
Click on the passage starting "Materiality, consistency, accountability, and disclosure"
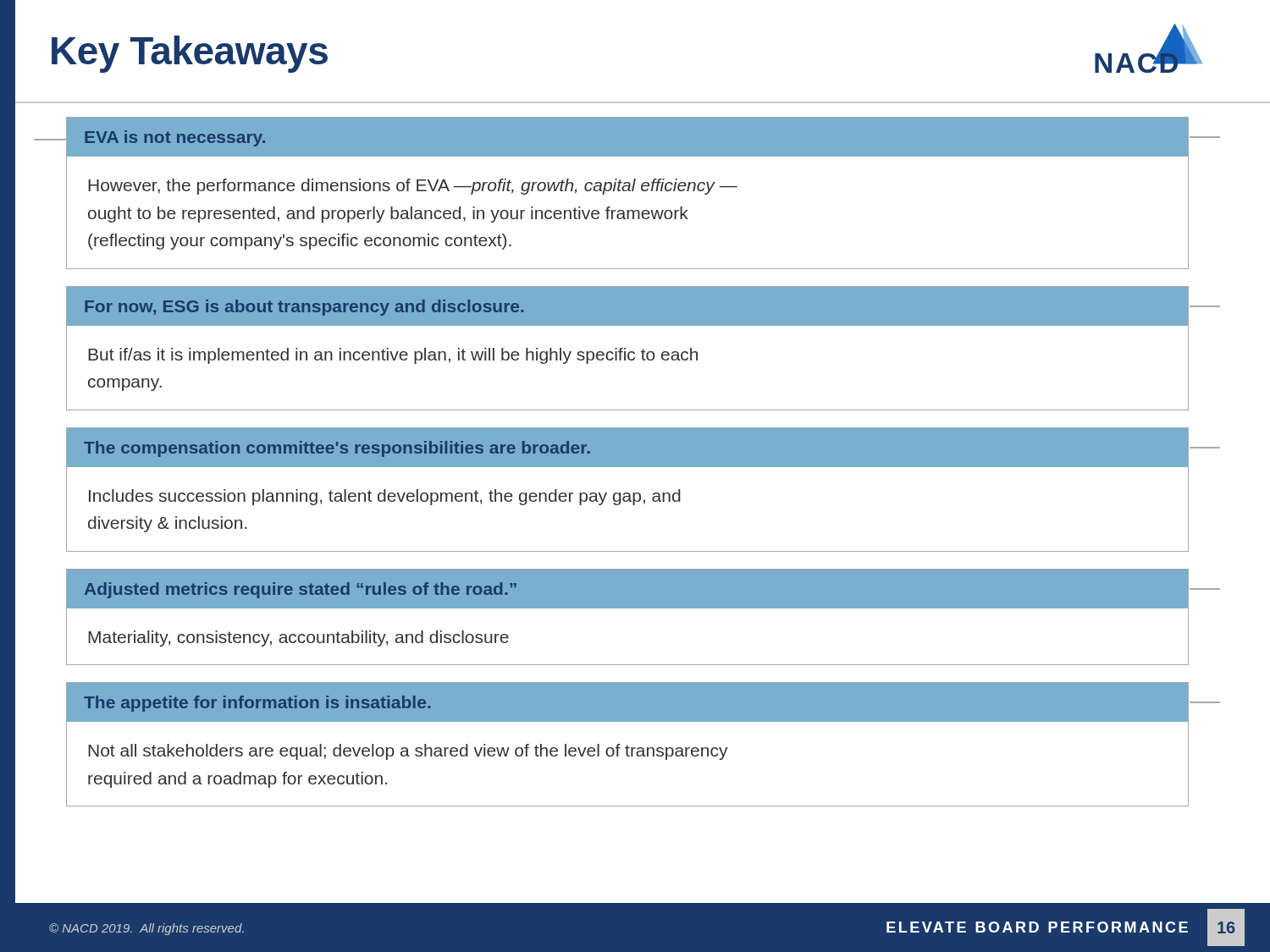click(298, 637)
